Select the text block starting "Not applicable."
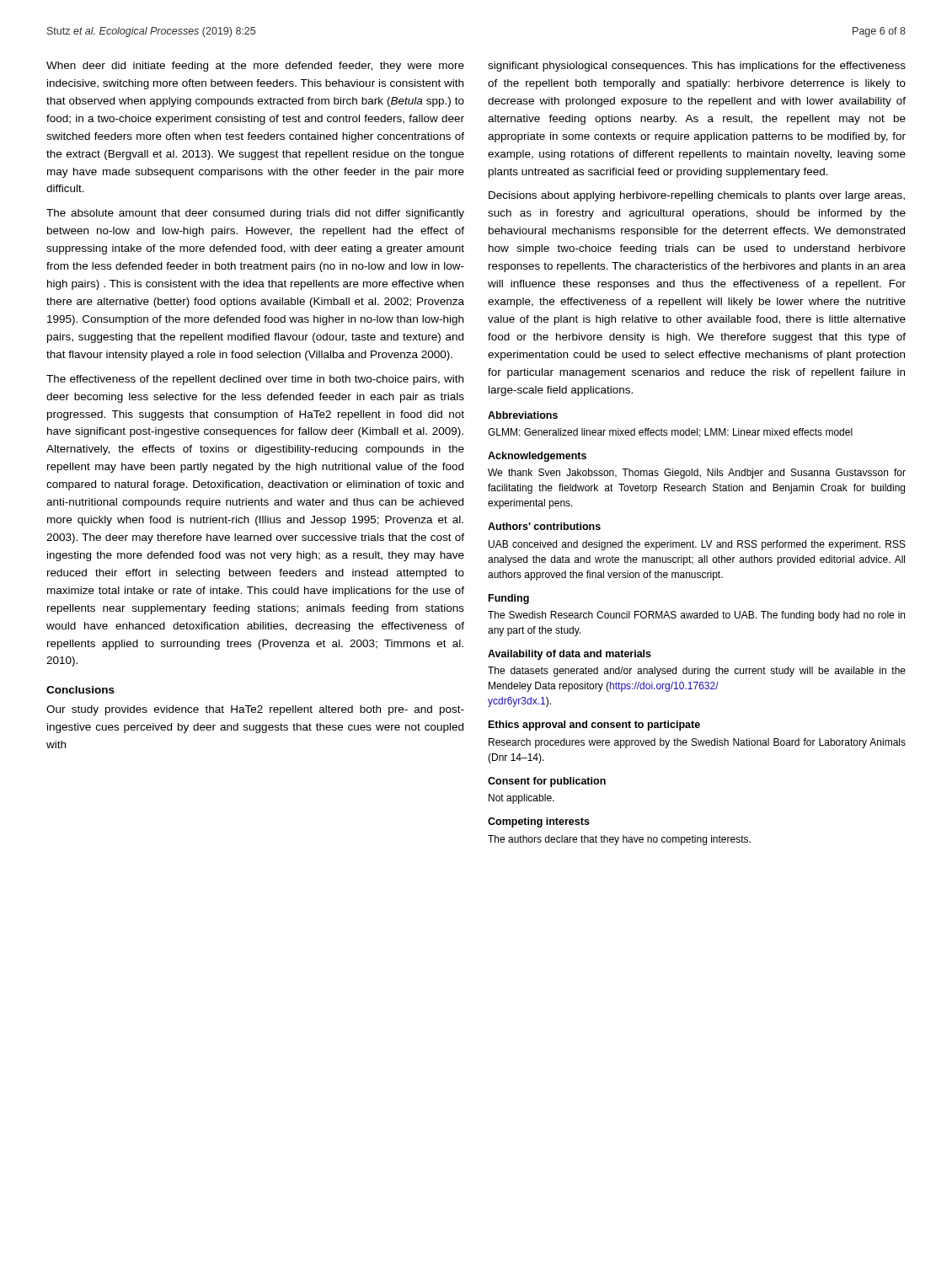Viewport: 952px width, 1264px height. click(x=521, y=799)
